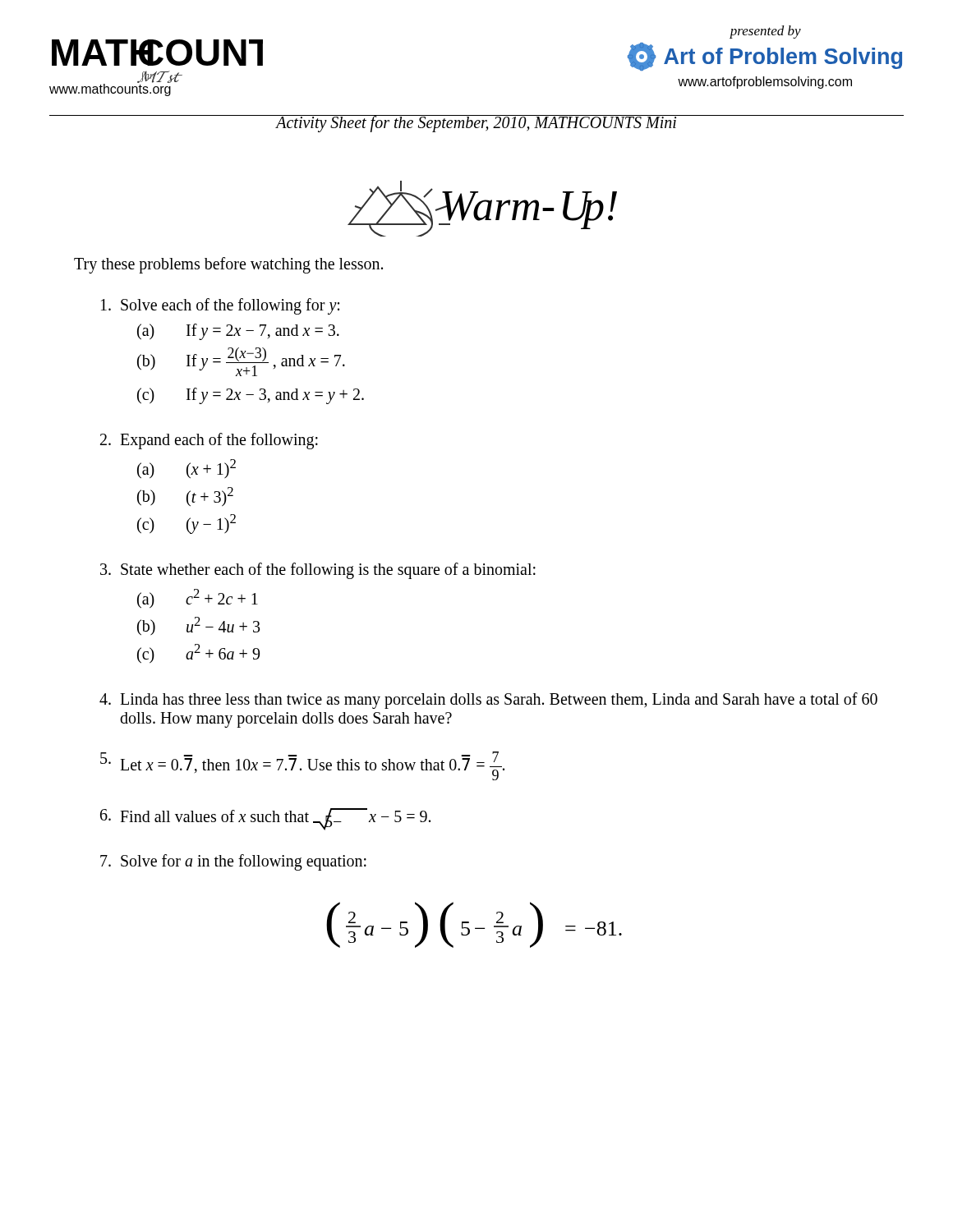Locate the list item that reads "6. Find all"

point(265,819)
